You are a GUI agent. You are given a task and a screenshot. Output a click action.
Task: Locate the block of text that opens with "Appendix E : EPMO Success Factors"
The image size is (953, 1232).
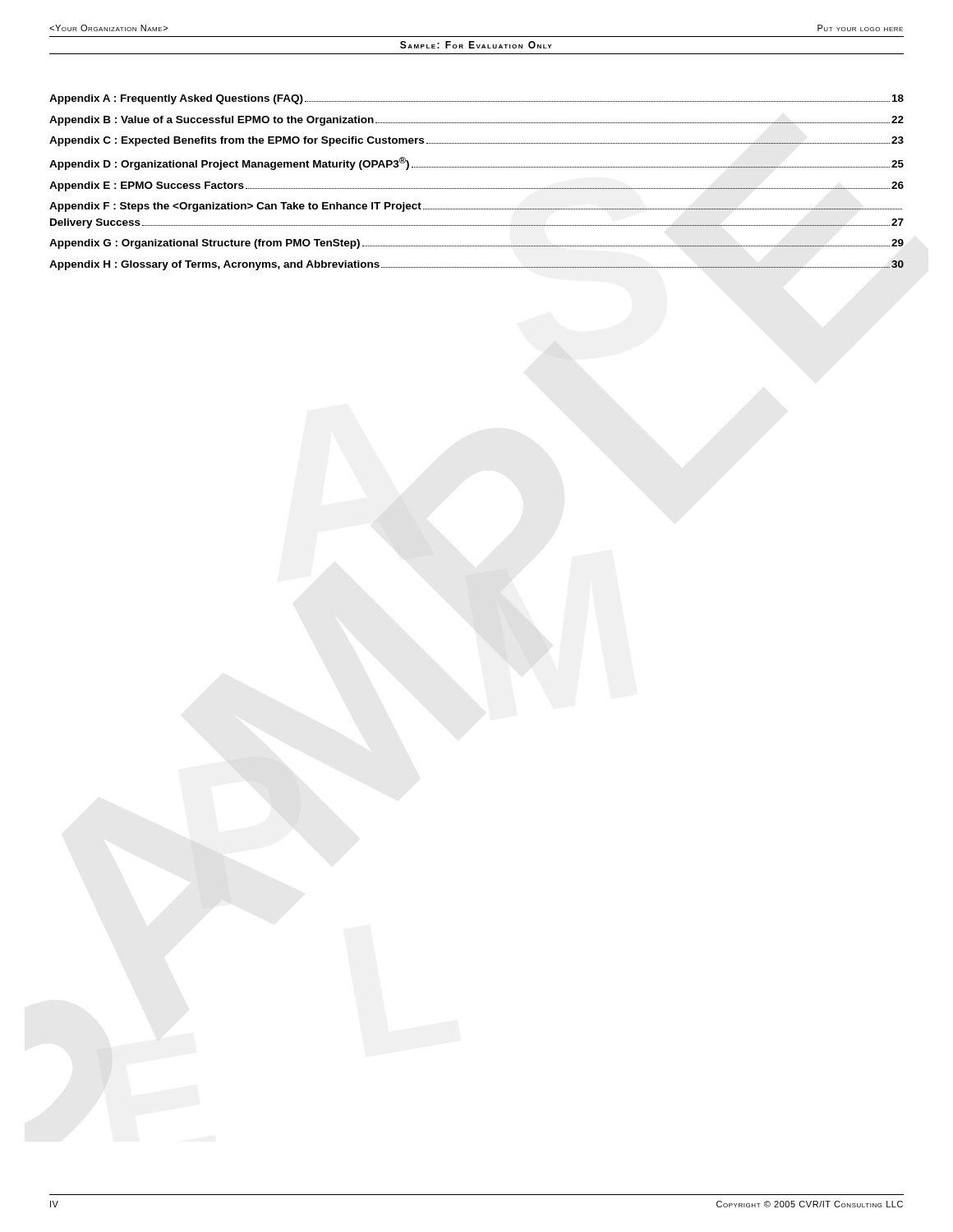point(476,185)
